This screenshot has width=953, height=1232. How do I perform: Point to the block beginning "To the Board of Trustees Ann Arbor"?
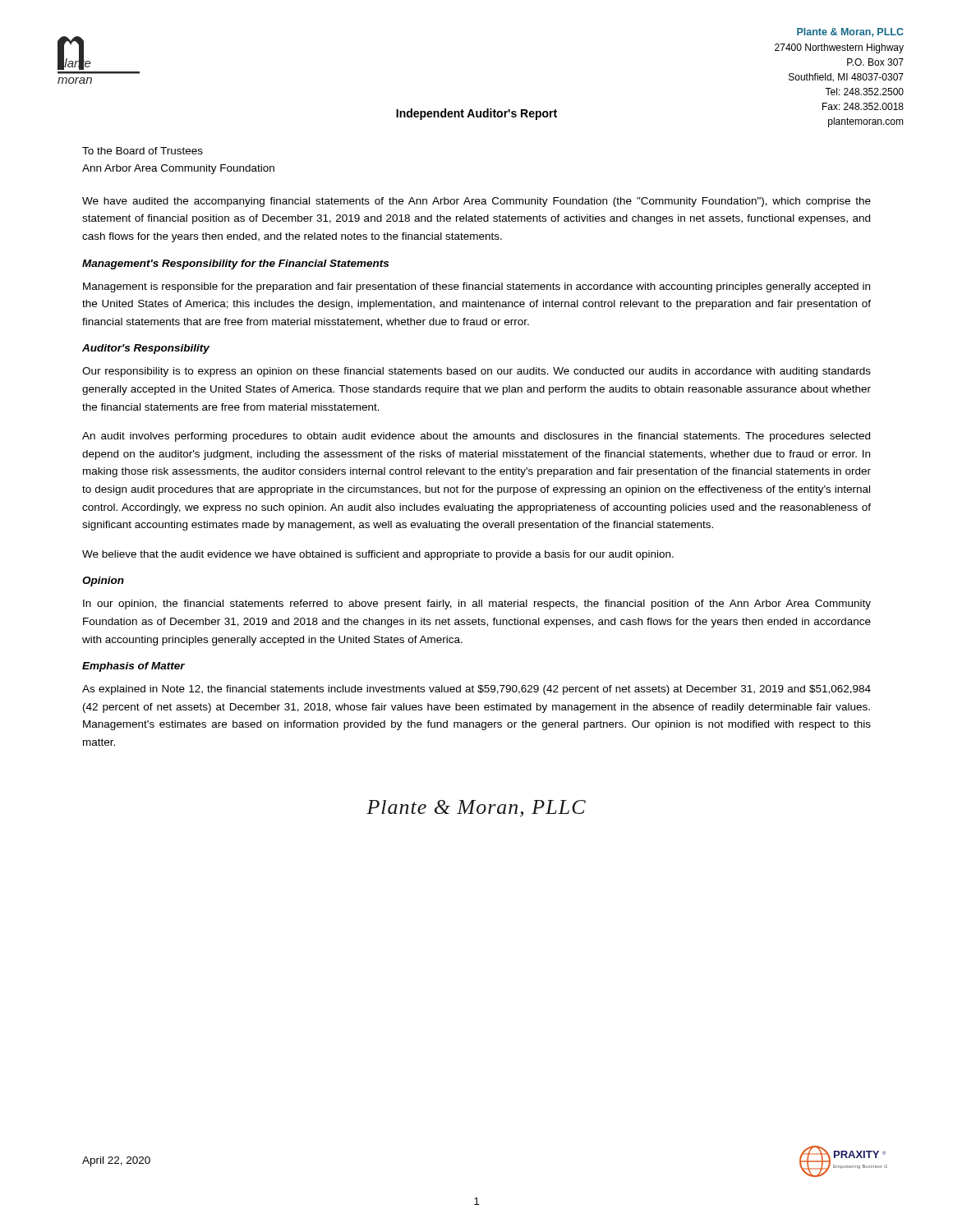[x=179, y=159]
